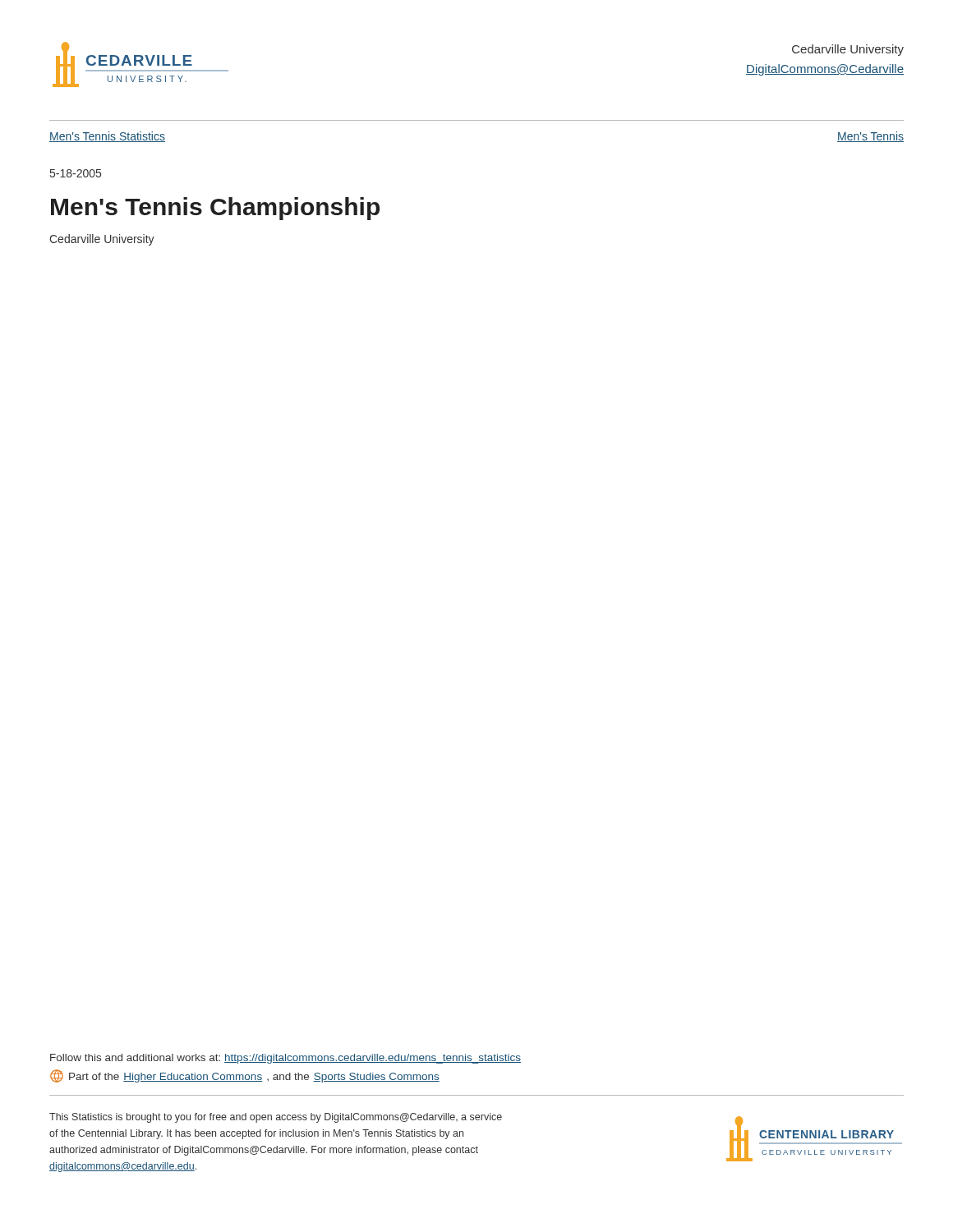Viewport: 953px width, 1232px height.
Task: Point to the block starting "Follow this and additional"
Action: click(285, 1057)
